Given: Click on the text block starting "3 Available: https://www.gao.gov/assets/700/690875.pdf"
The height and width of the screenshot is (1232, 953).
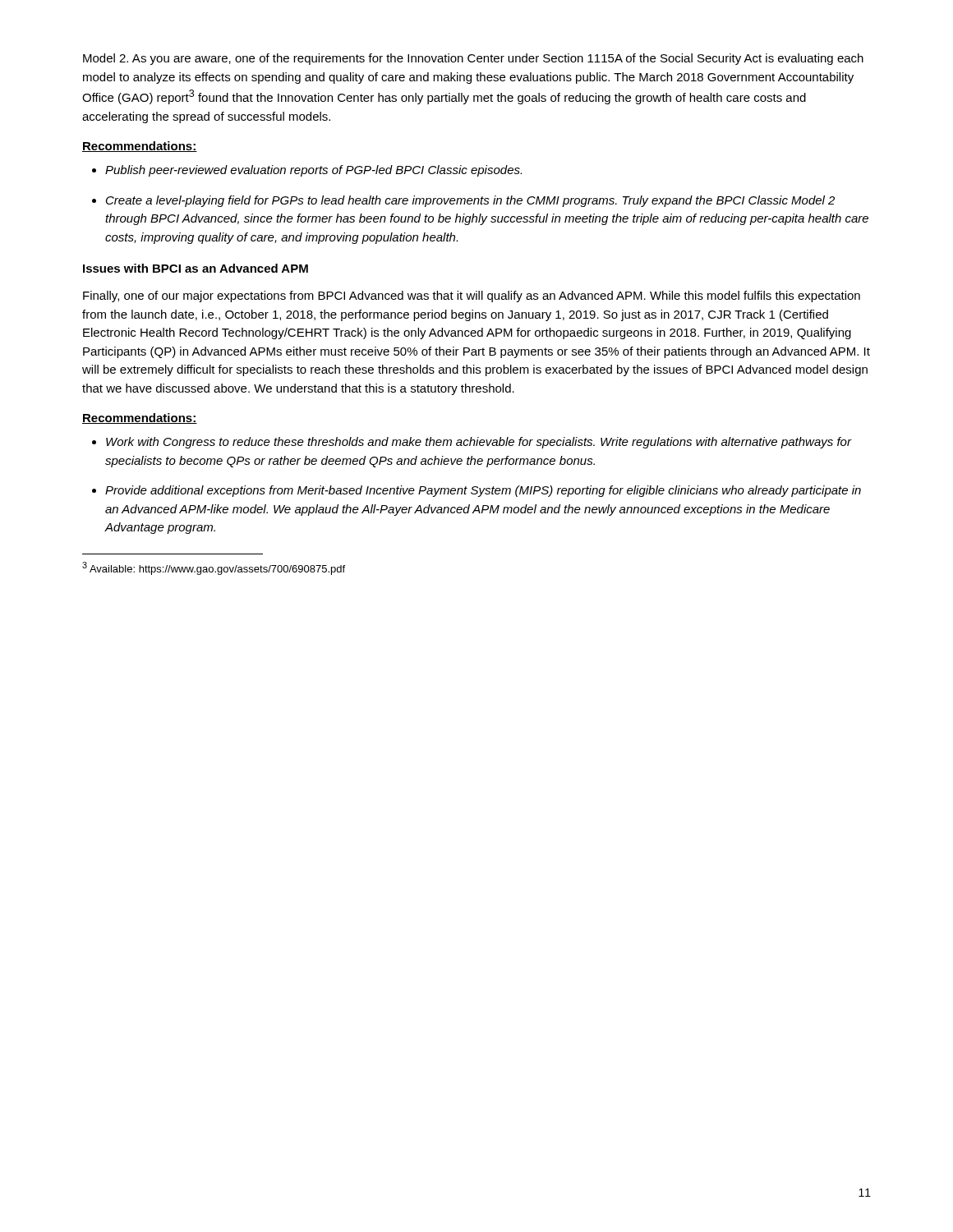Looking at the screenshot, I should (x=214, y=568).
